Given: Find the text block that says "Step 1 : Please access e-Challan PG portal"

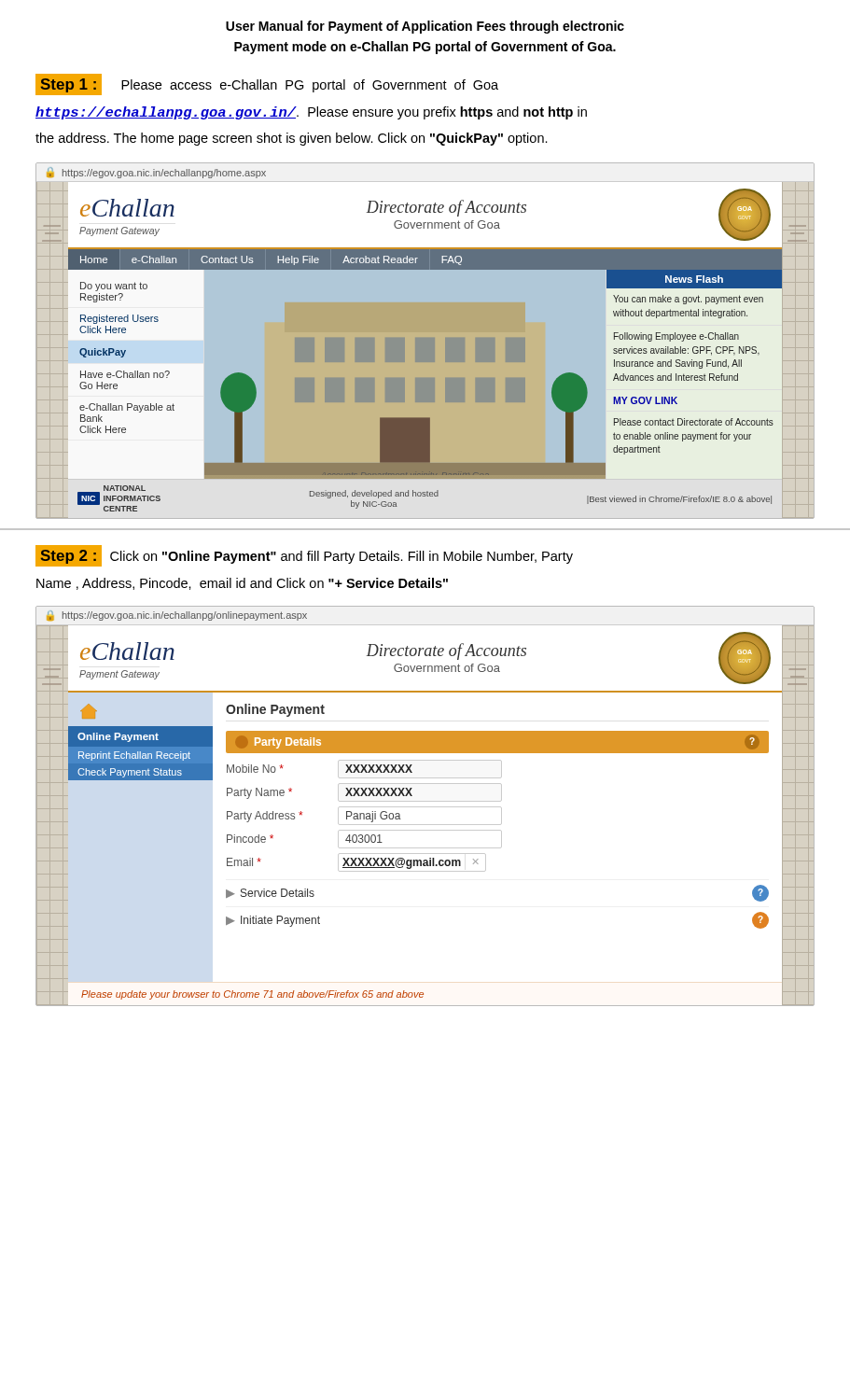Looking at the screenshot, I should point(312,110).
